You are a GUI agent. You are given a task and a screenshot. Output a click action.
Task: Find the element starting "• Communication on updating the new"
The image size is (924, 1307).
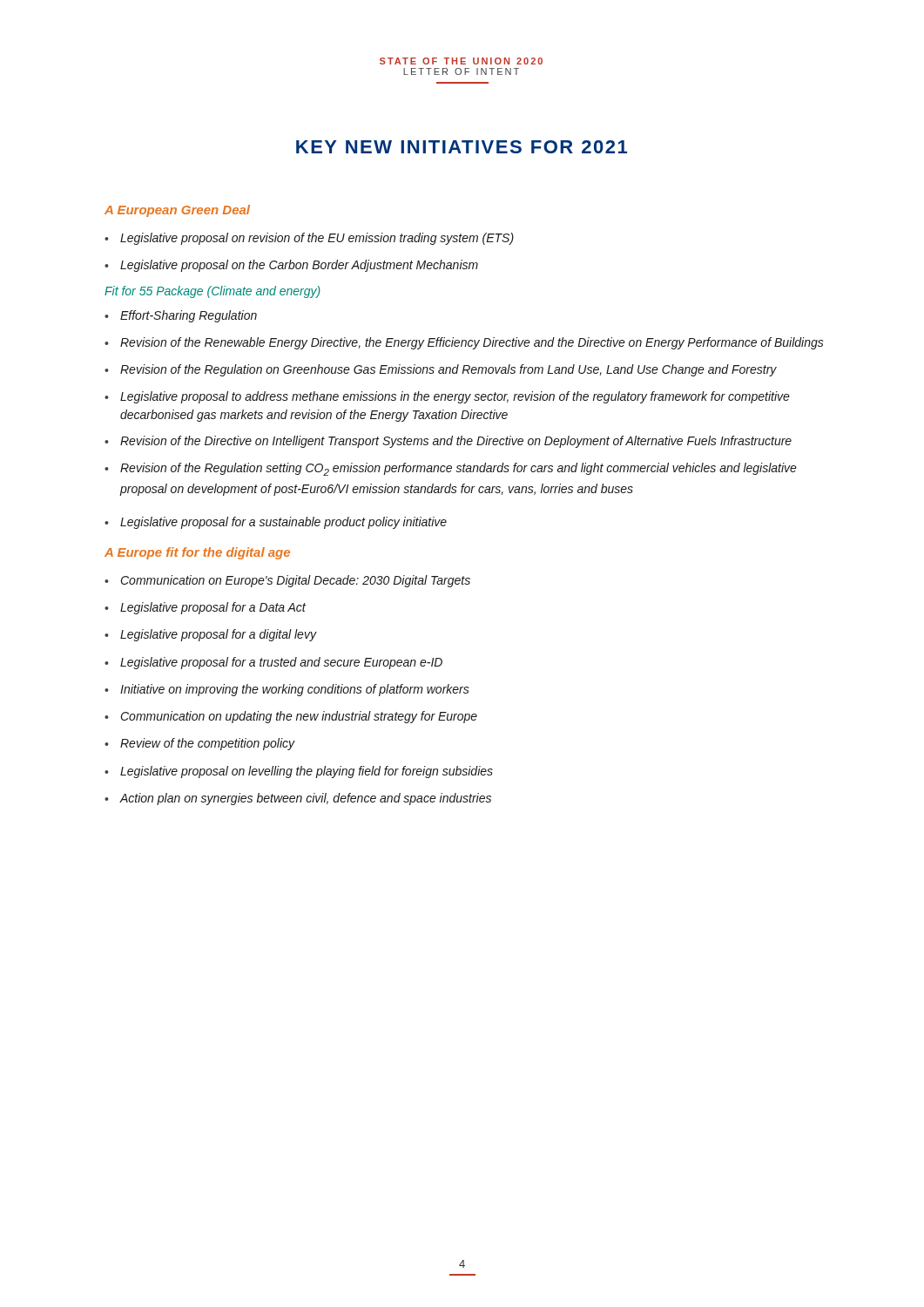coord(471,717)
